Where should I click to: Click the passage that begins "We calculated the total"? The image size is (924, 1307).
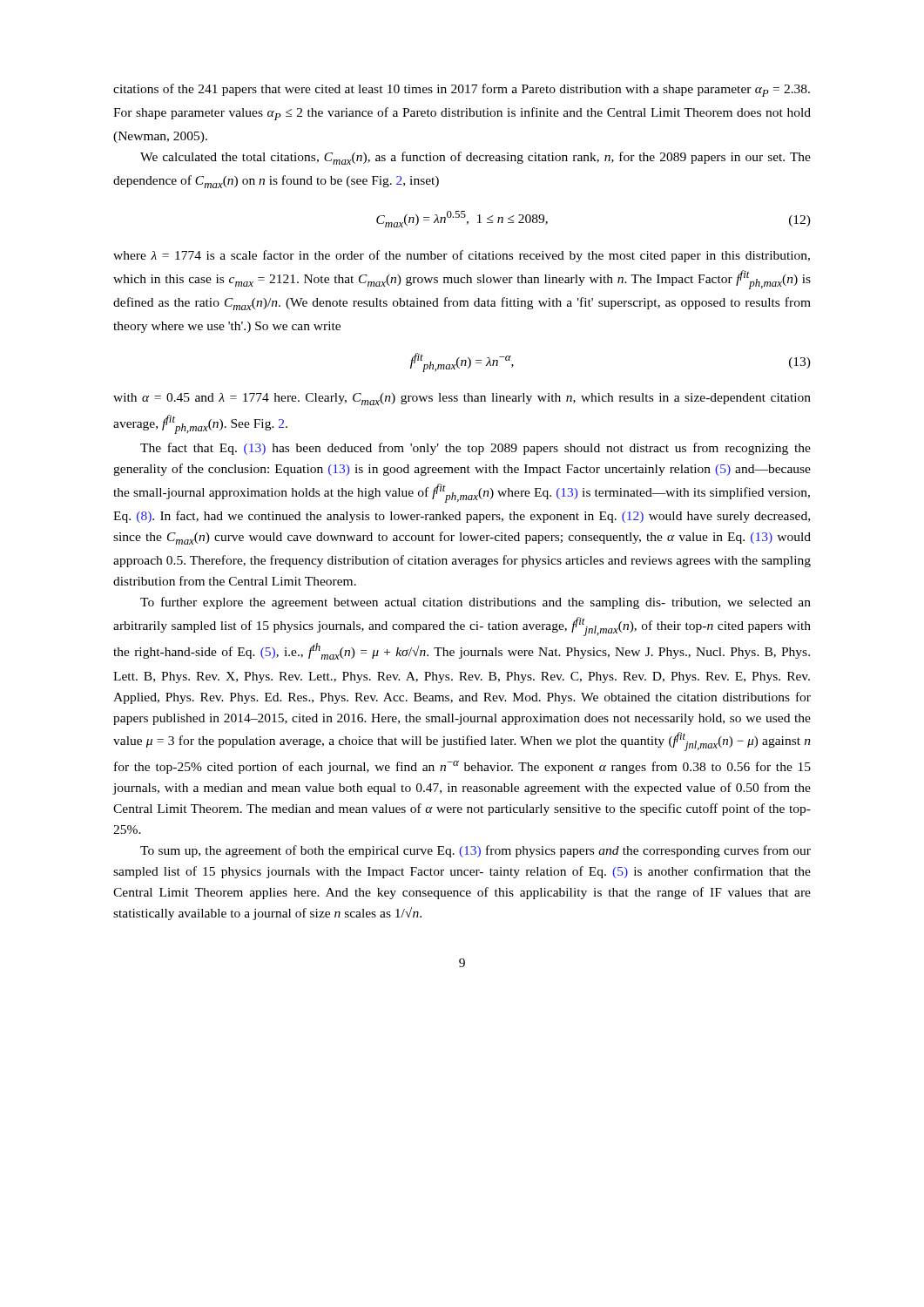462,170
